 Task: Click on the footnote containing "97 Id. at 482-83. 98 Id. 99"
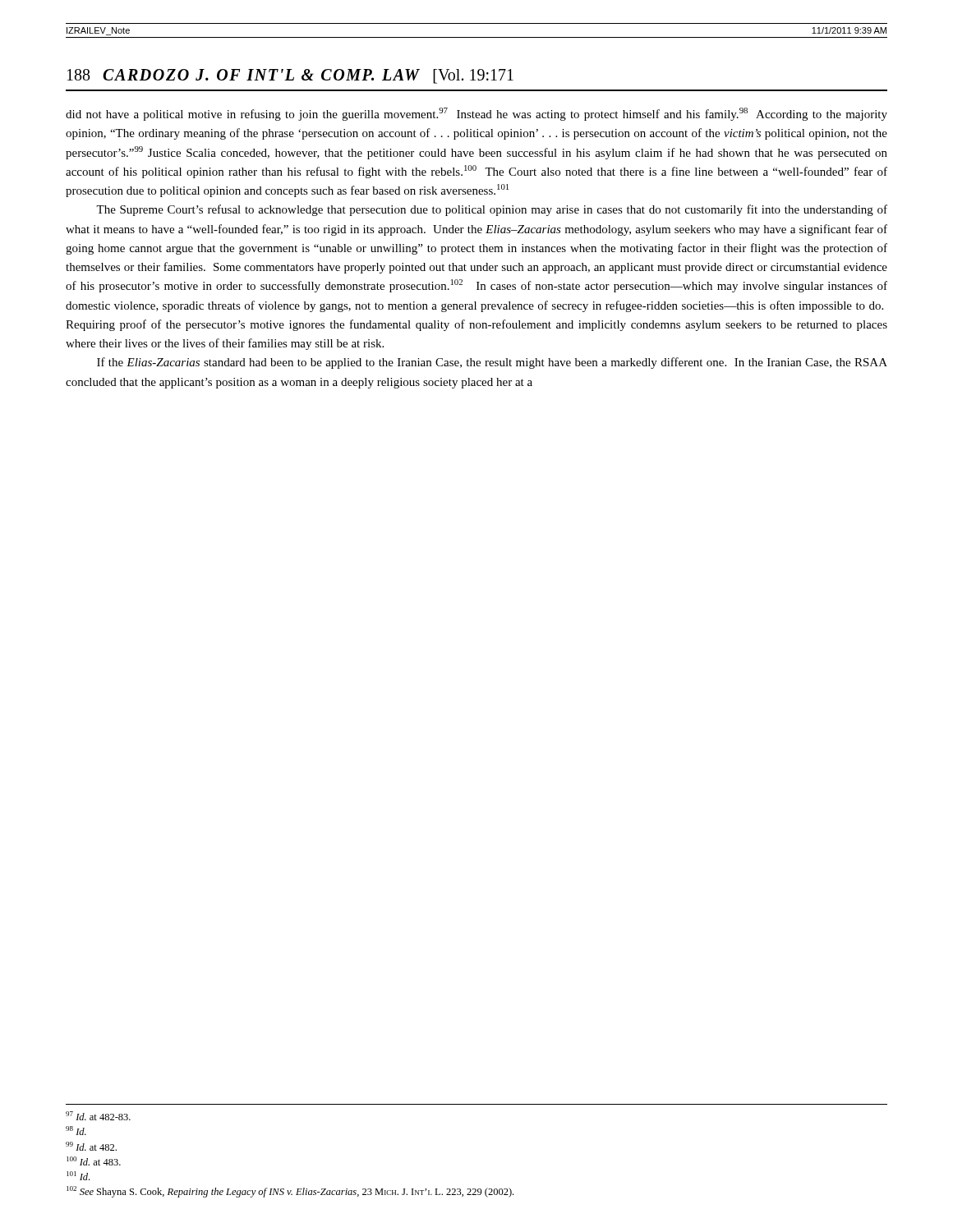click(98, 1116)
